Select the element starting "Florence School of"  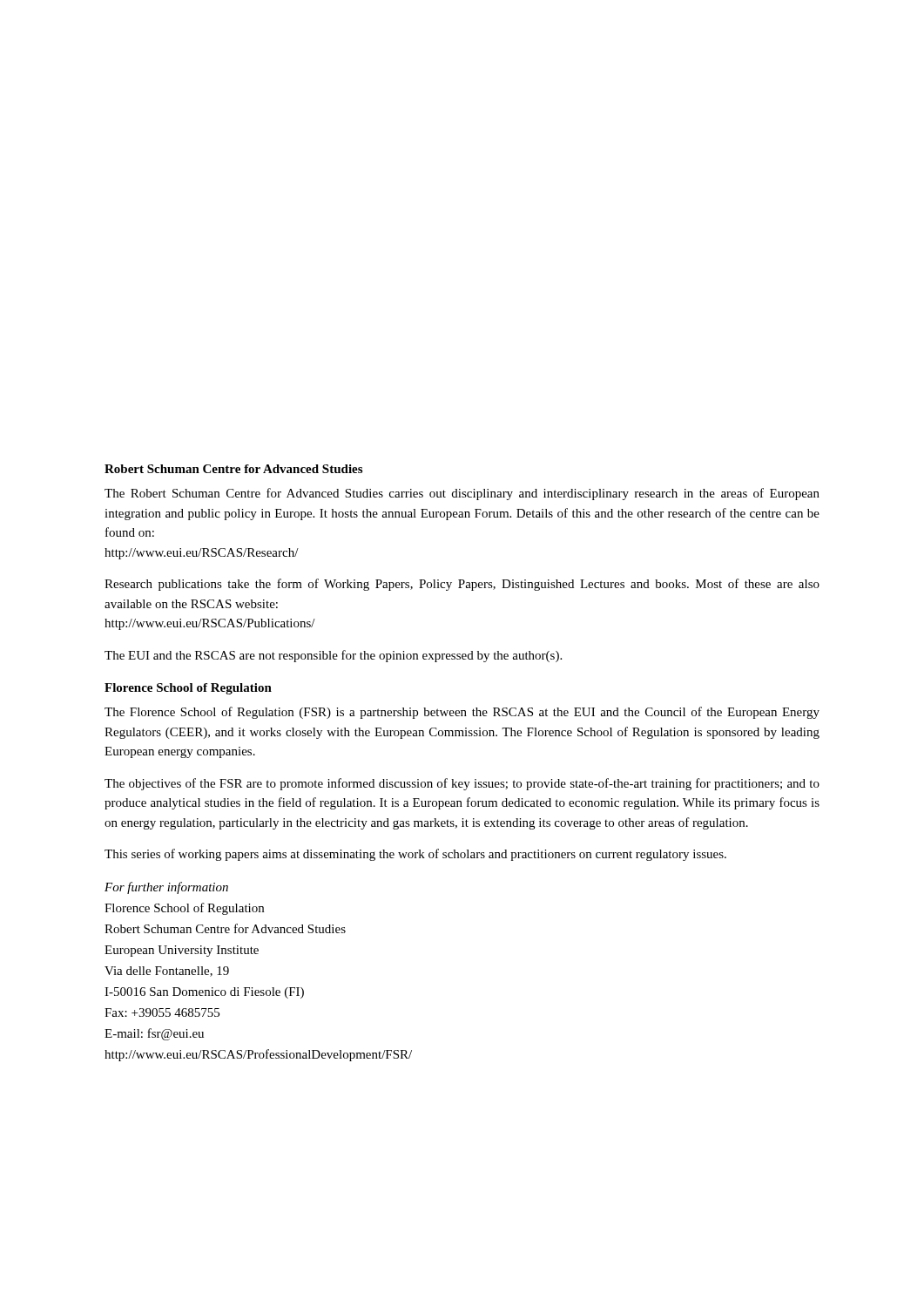pos(188,687)
